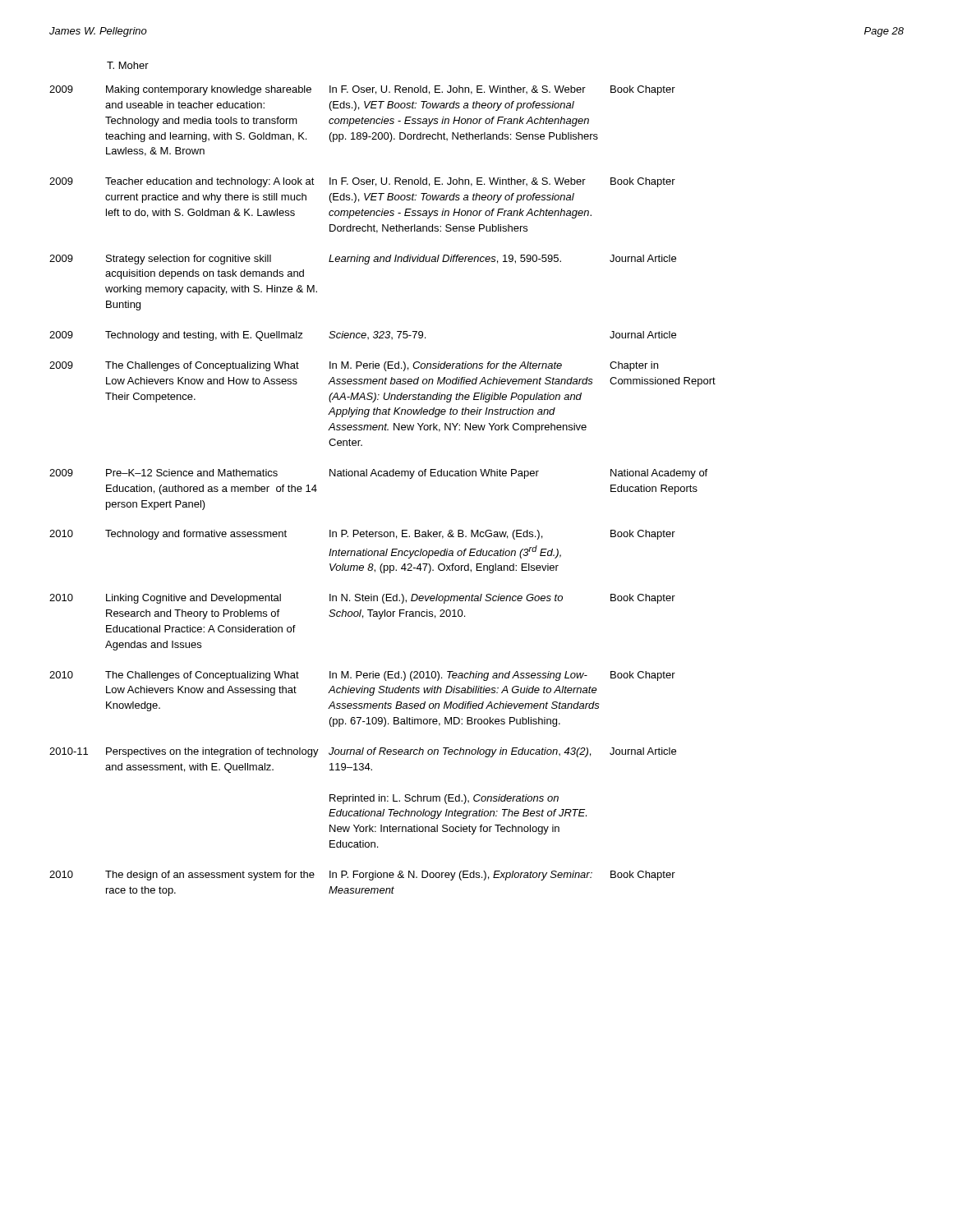Find the list item with the text "2010 The Challenges of"
Viewport: 953px width, 1232px height.
pos(476,698)
